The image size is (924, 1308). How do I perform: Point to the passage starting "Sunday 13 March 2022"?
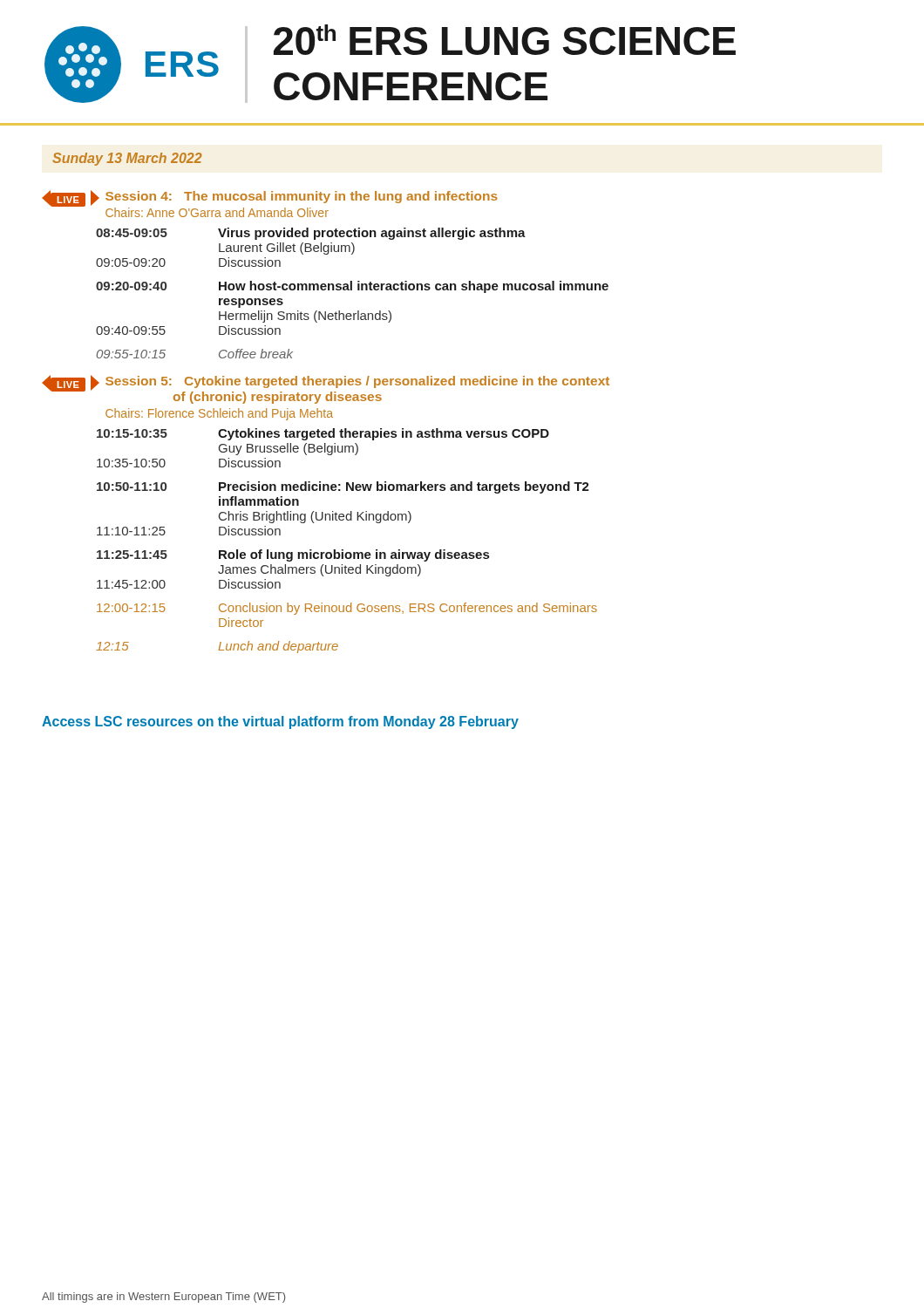pyautogui.click(x=127, y=158)
